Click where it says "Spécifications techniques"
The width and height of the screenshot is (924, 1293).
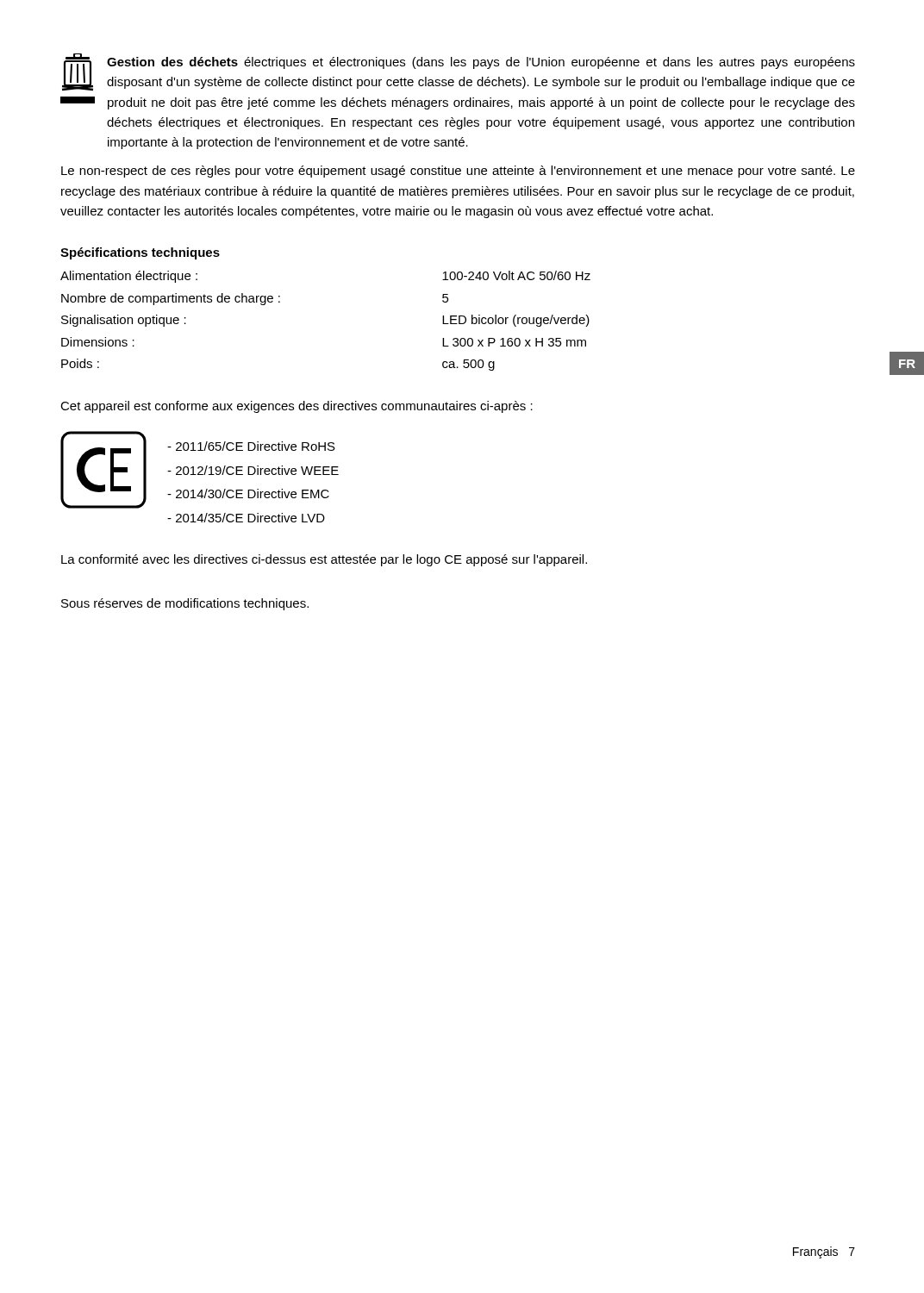(140, 252)
